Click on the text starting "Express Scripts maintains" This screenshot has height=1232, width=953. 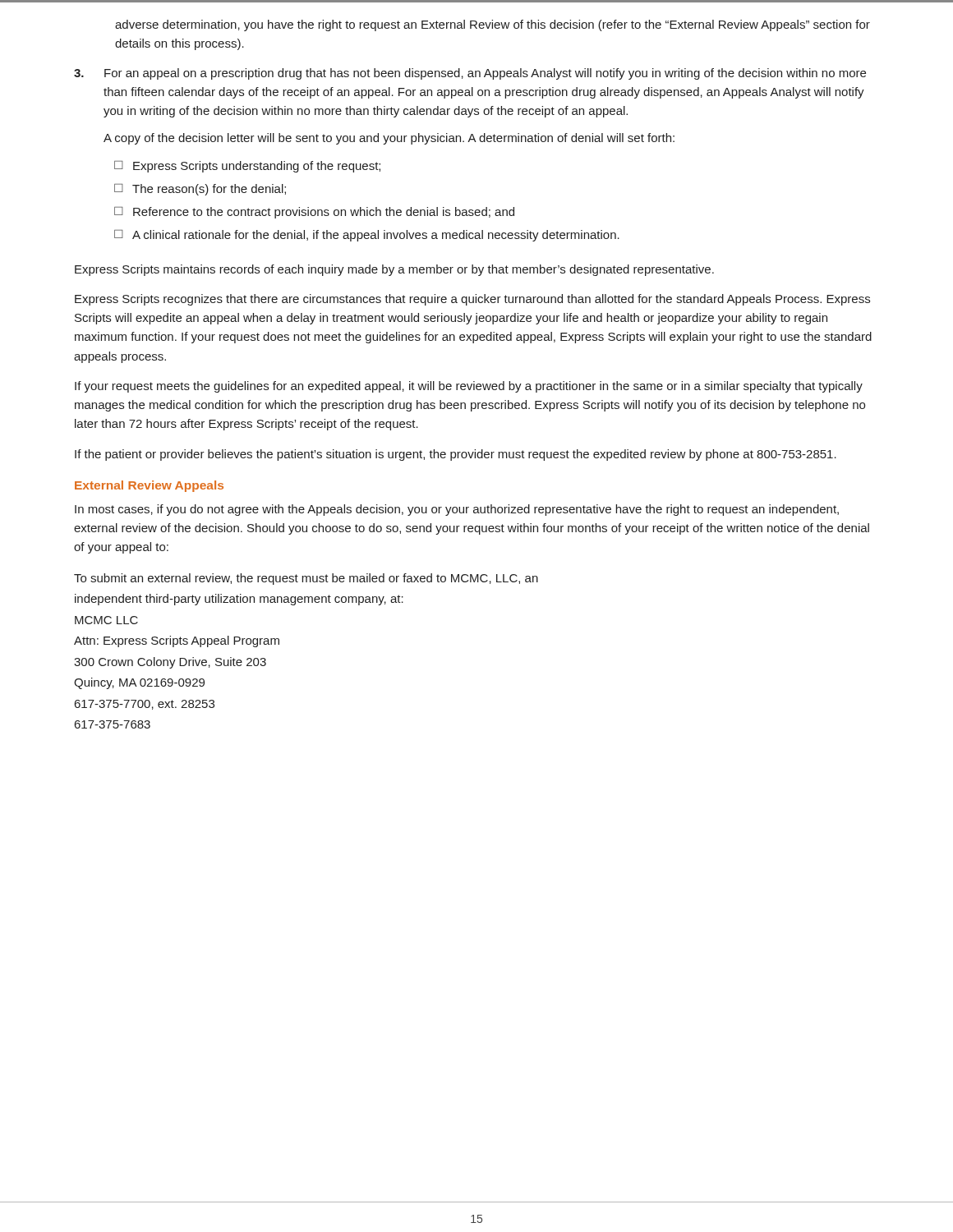tap(394, 269)
